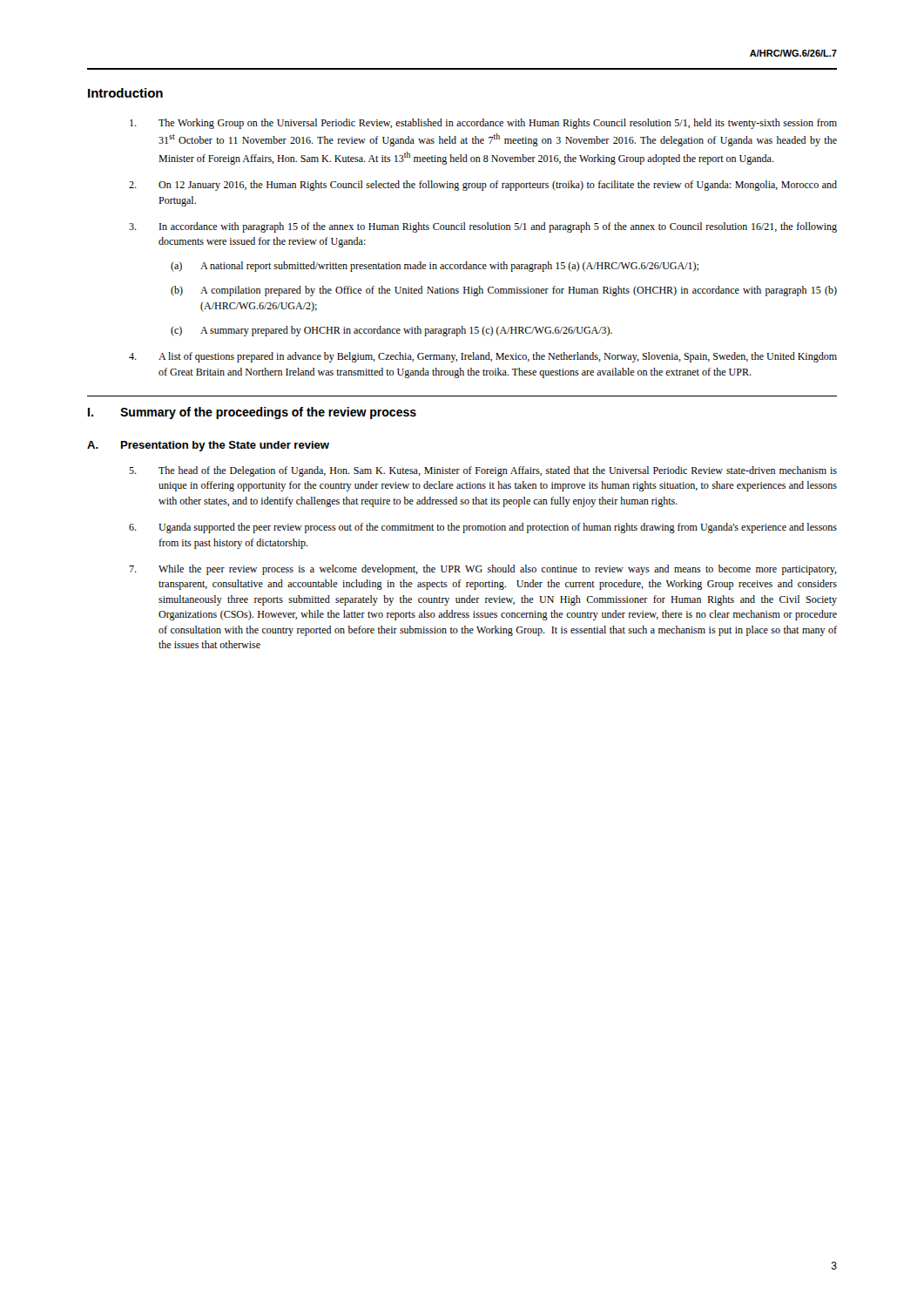The image size is (924, 1307).
Task: Locate the region starting "Uganda supported the"
Action: 483,536
